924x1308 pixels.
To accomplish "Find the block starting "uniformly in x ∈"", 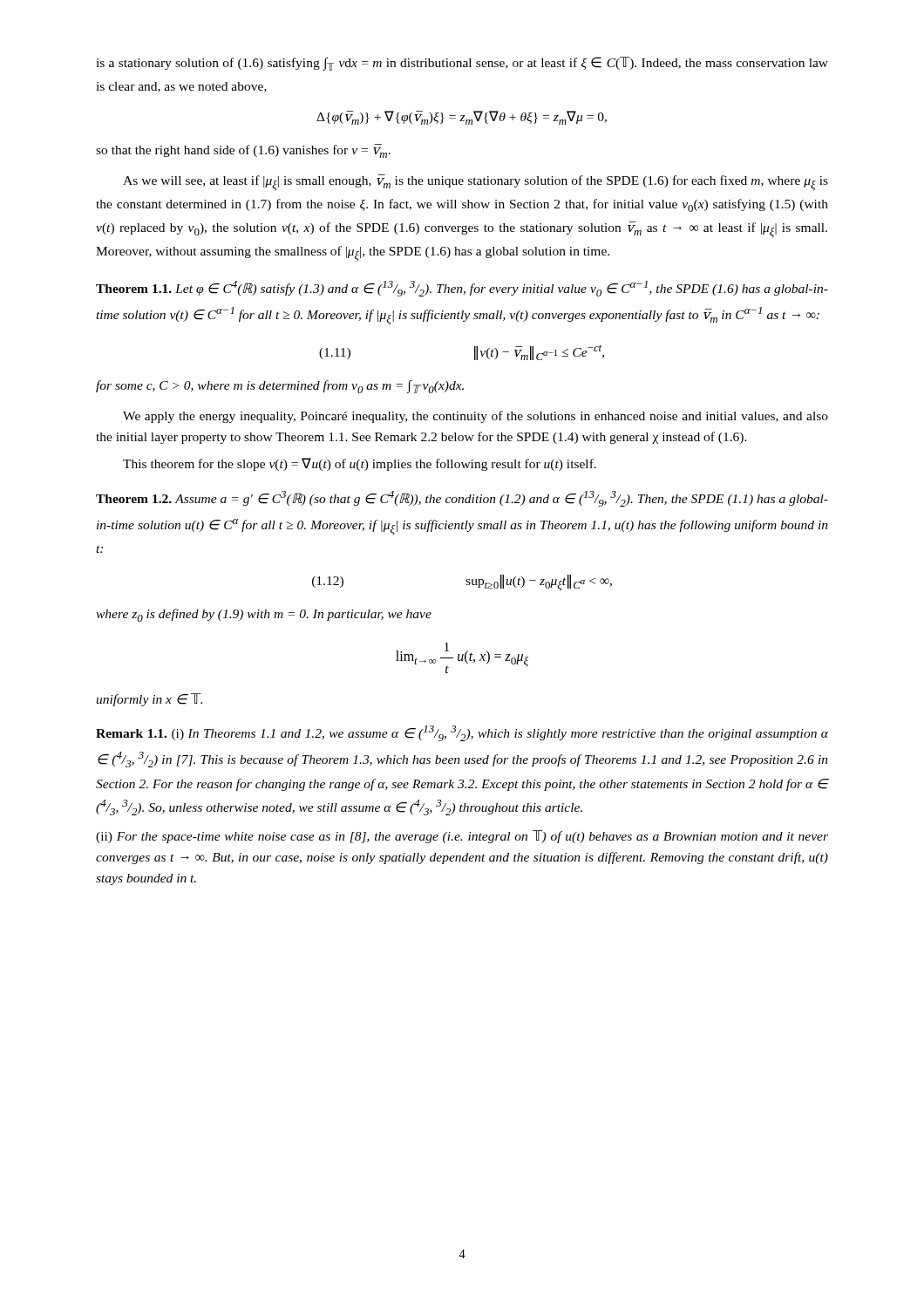I will click(149, 700).
